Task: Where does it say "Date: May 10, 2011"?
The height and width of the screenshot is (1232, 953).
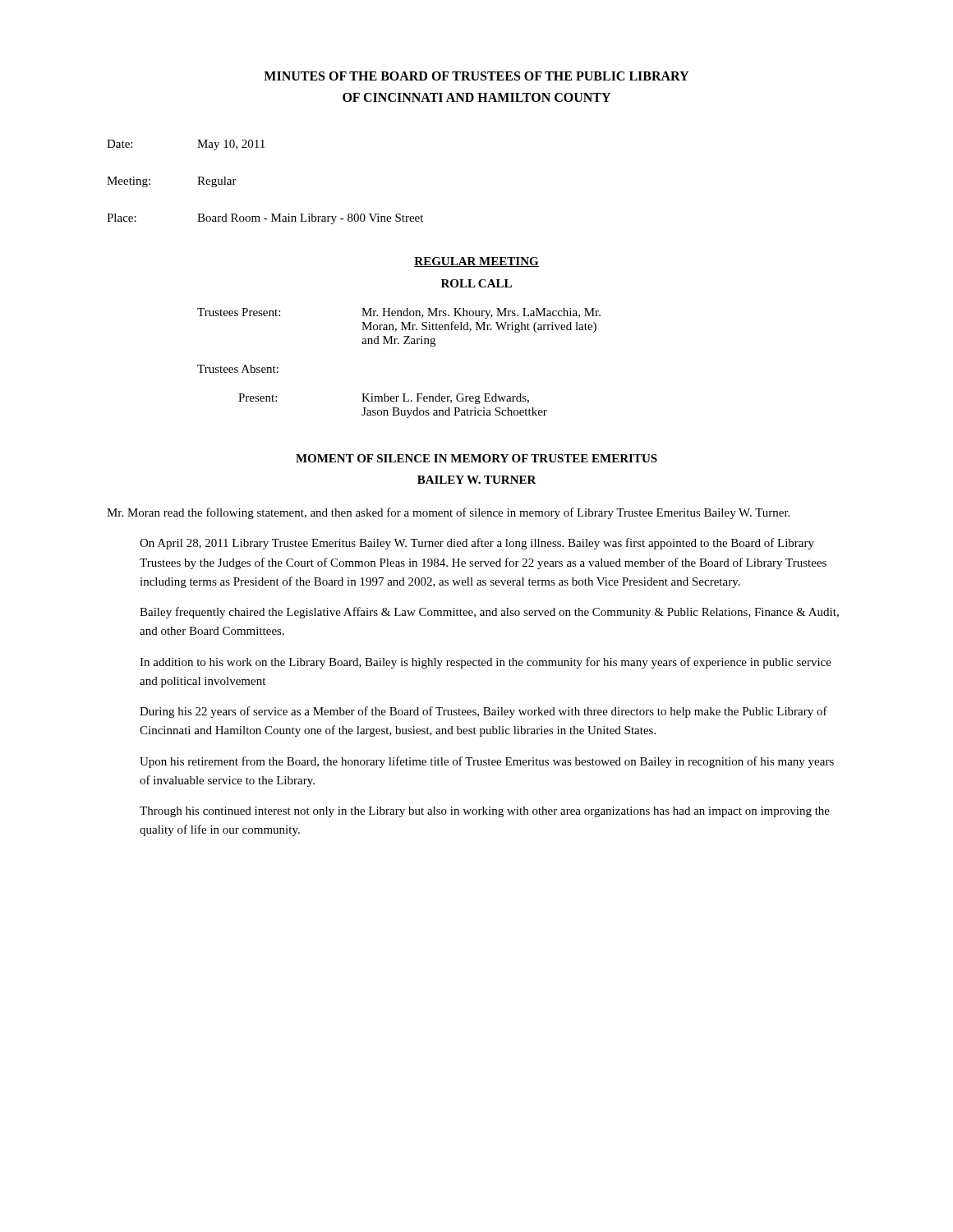Action: [x=186, y=144]
